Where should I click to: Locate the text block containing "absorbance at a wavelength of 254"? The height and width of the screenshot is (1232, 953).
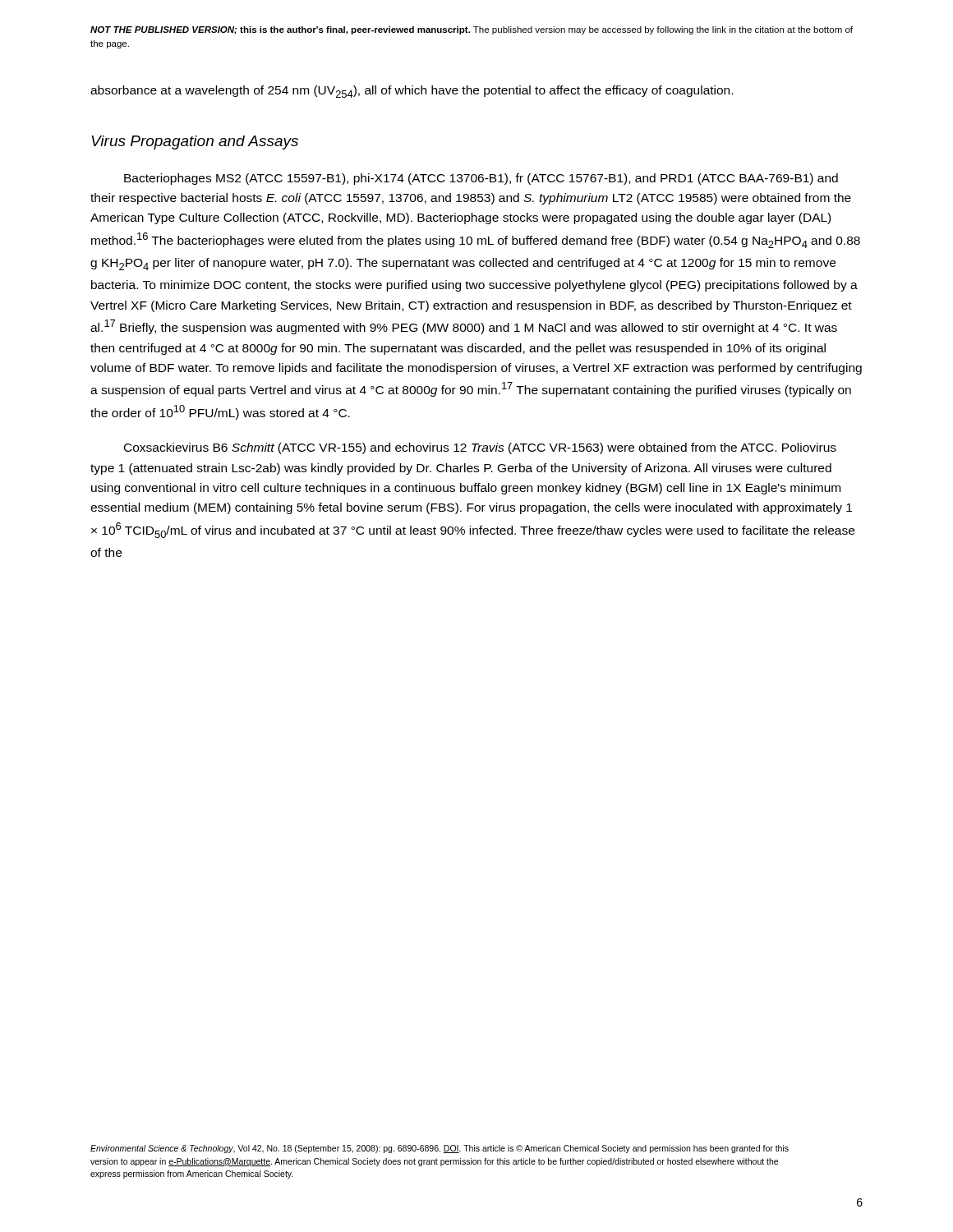tap(412, 92)
